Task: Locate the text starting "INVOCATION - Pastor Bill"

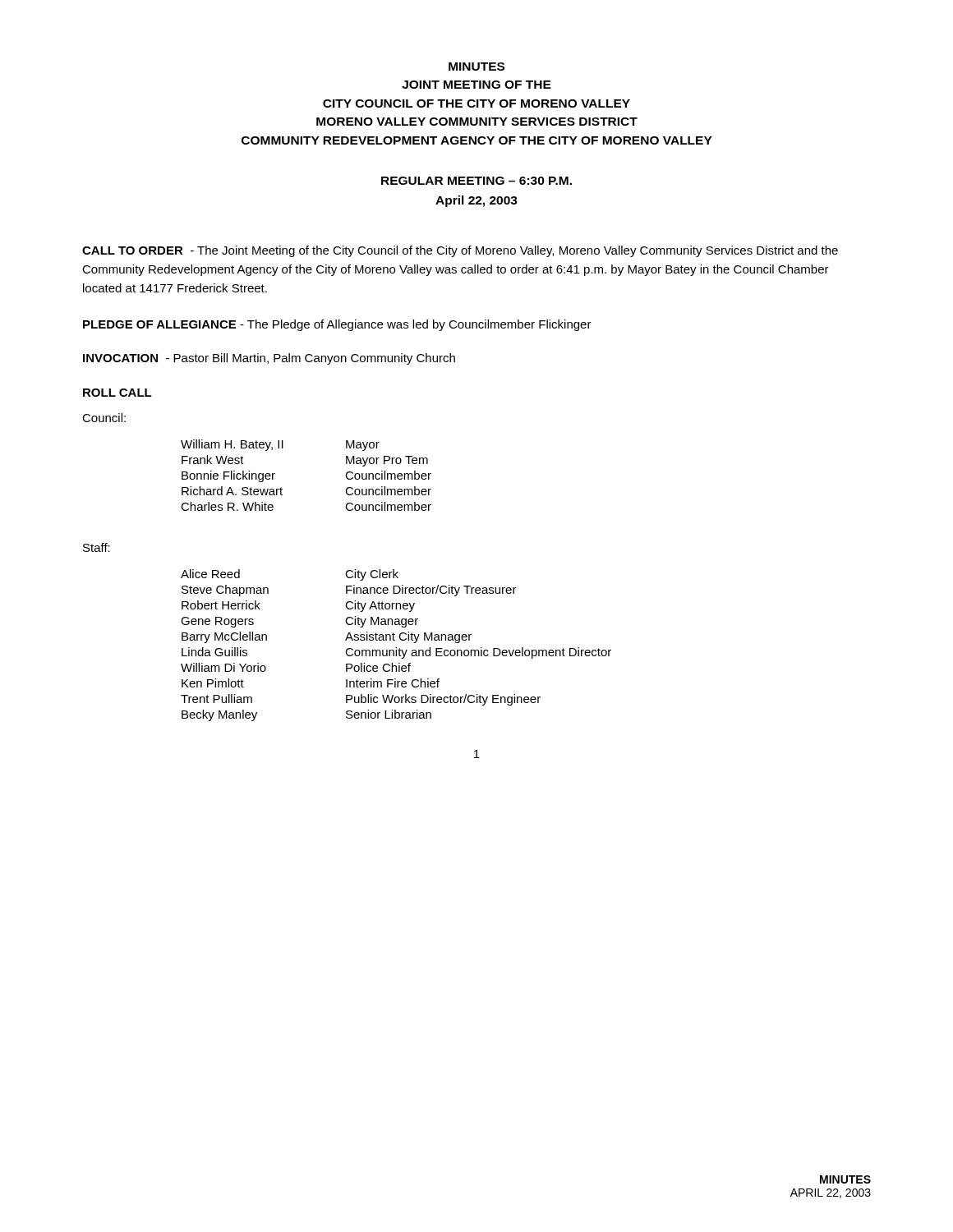Action: coord(269,358)
